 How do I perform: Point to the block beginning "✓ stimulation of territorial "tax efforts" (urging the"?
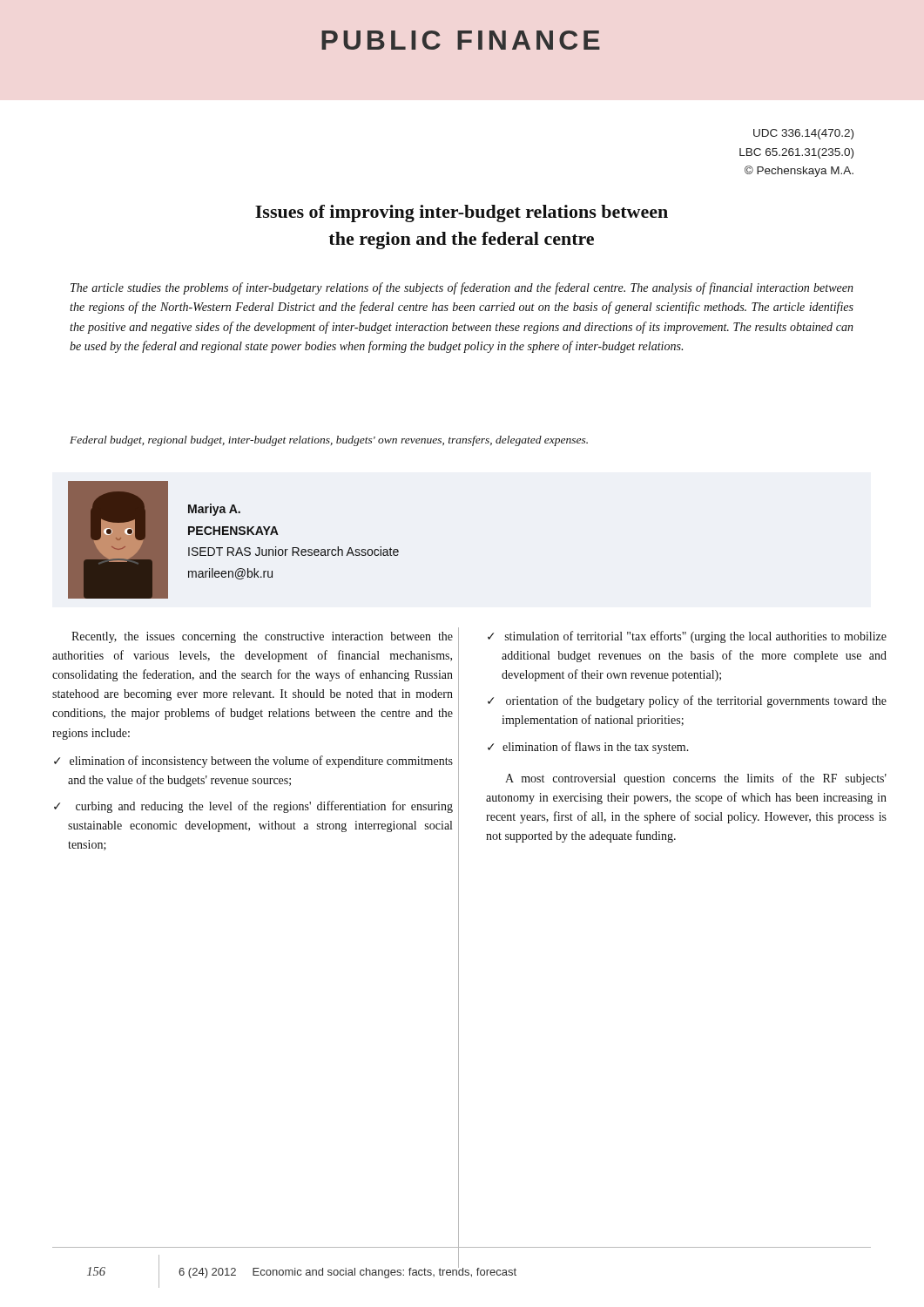click(x=686, y=656)
